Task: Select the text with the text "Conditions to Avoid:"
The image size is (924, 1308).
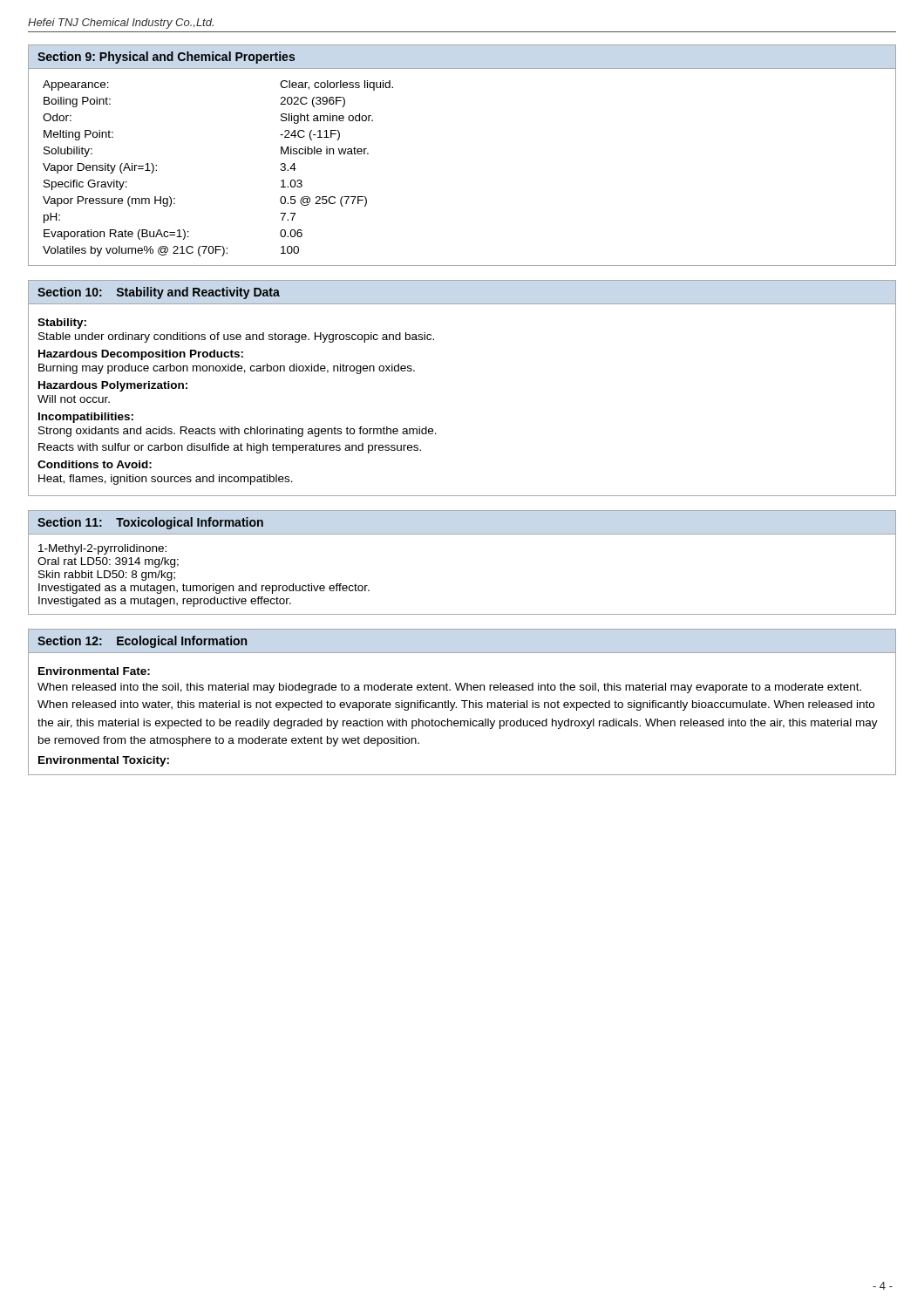Action: pyautogui.click(x=95, y=464)
